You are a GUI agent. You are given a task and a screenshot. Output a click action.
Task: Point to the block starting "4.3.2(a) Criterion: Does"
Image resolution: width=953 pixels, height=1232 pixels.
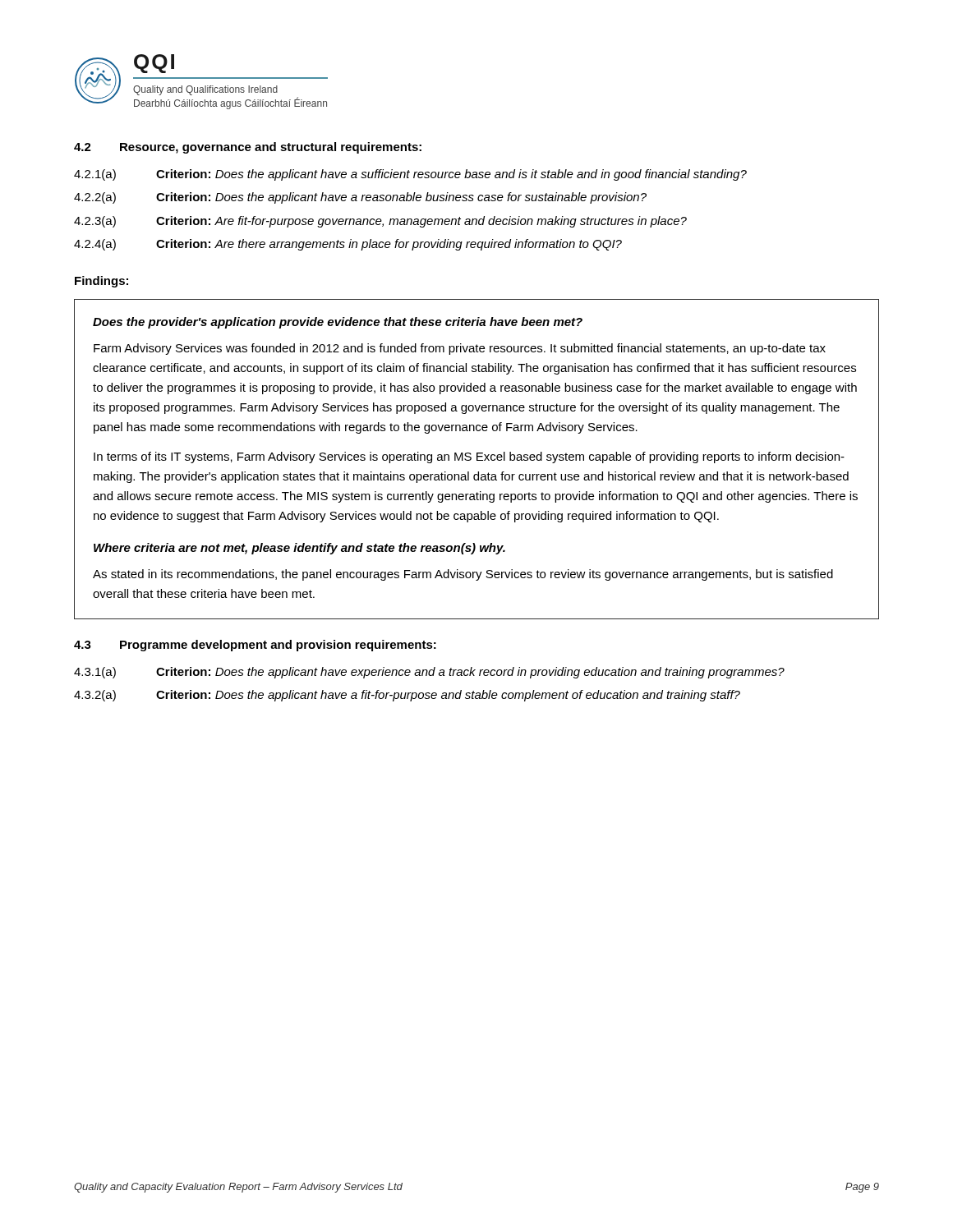(x=476, y=695)
